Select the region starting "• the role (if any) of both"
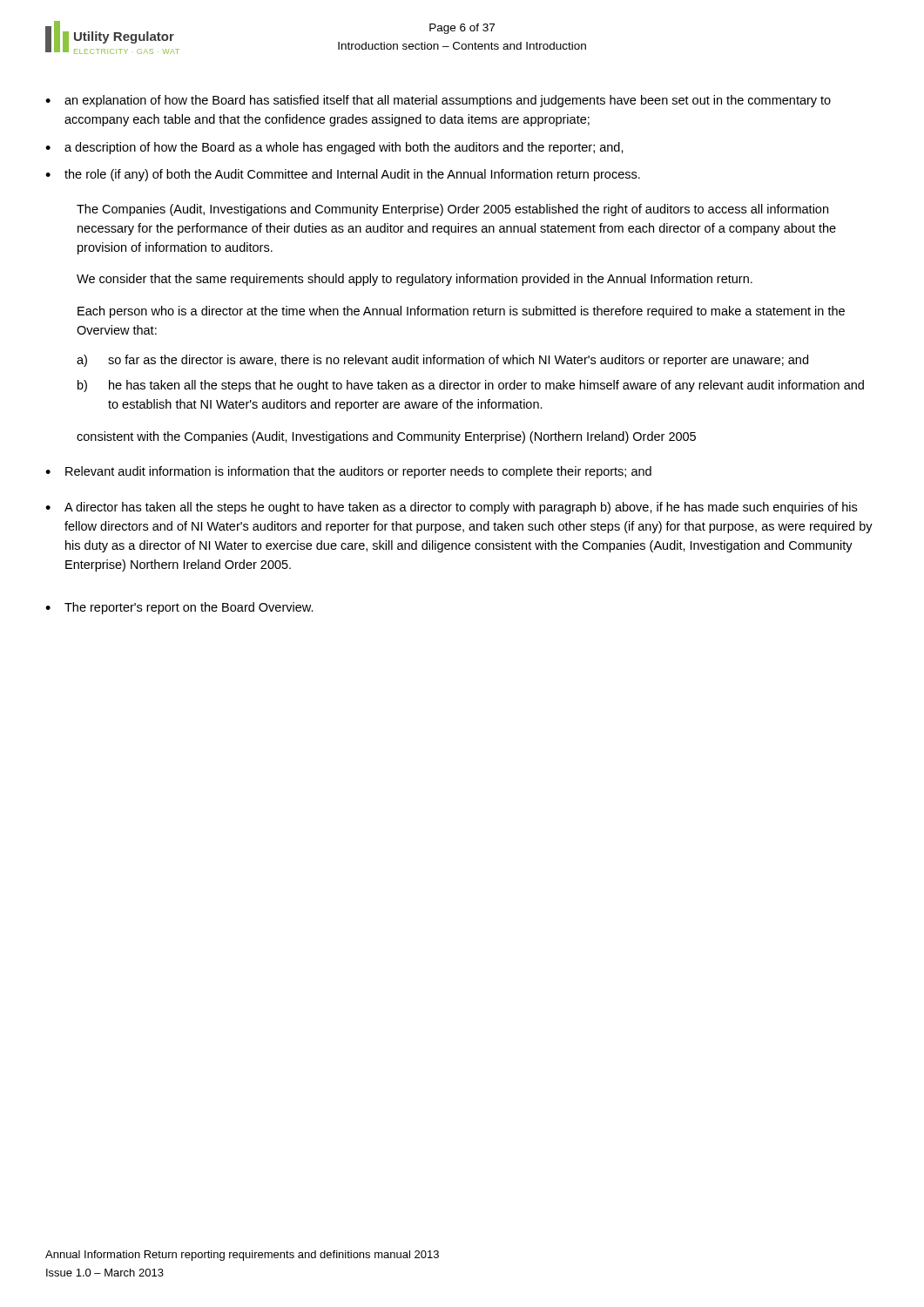 coord(343,175)
